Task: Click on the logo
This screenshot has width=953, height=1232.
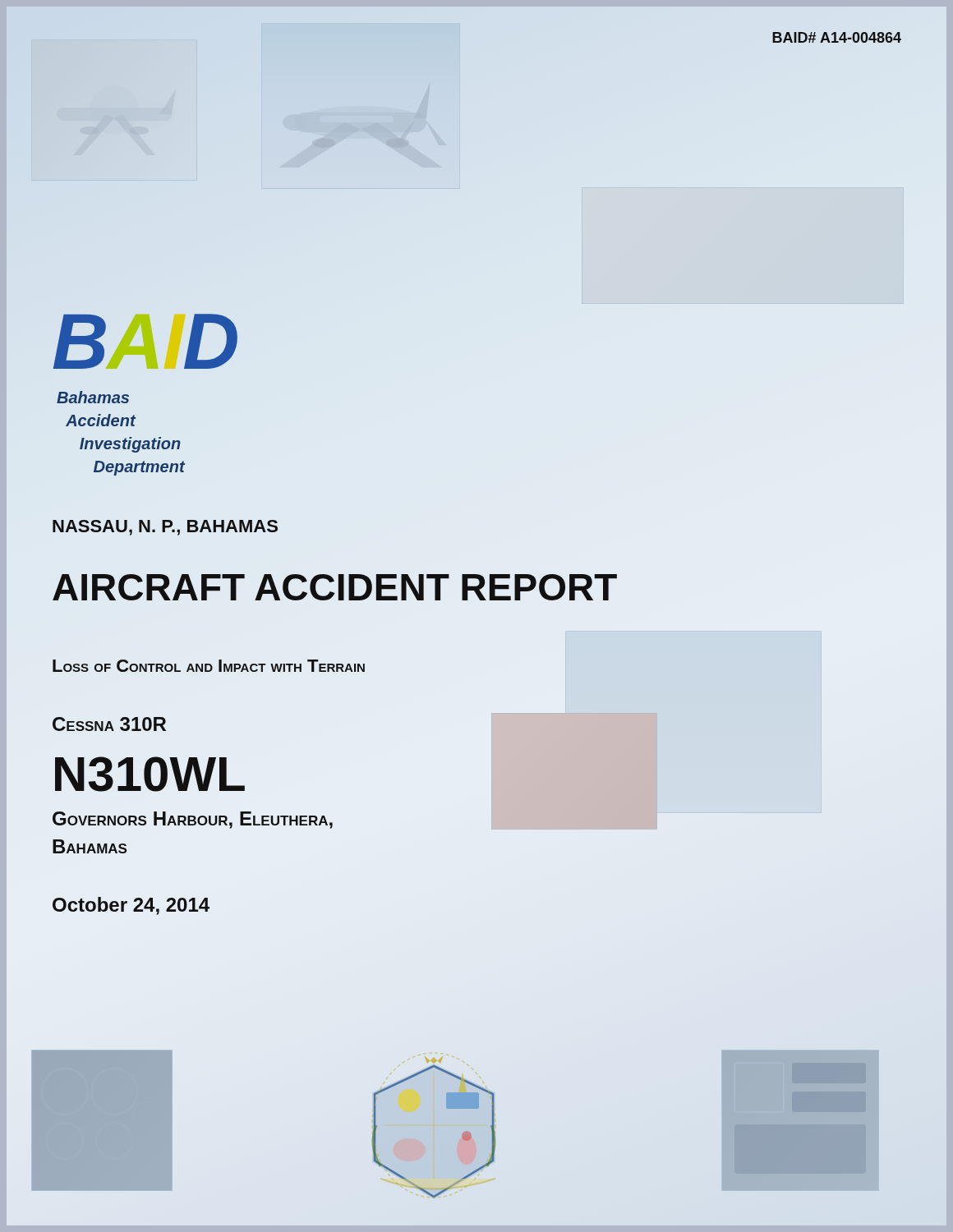Action: (145, 390)
